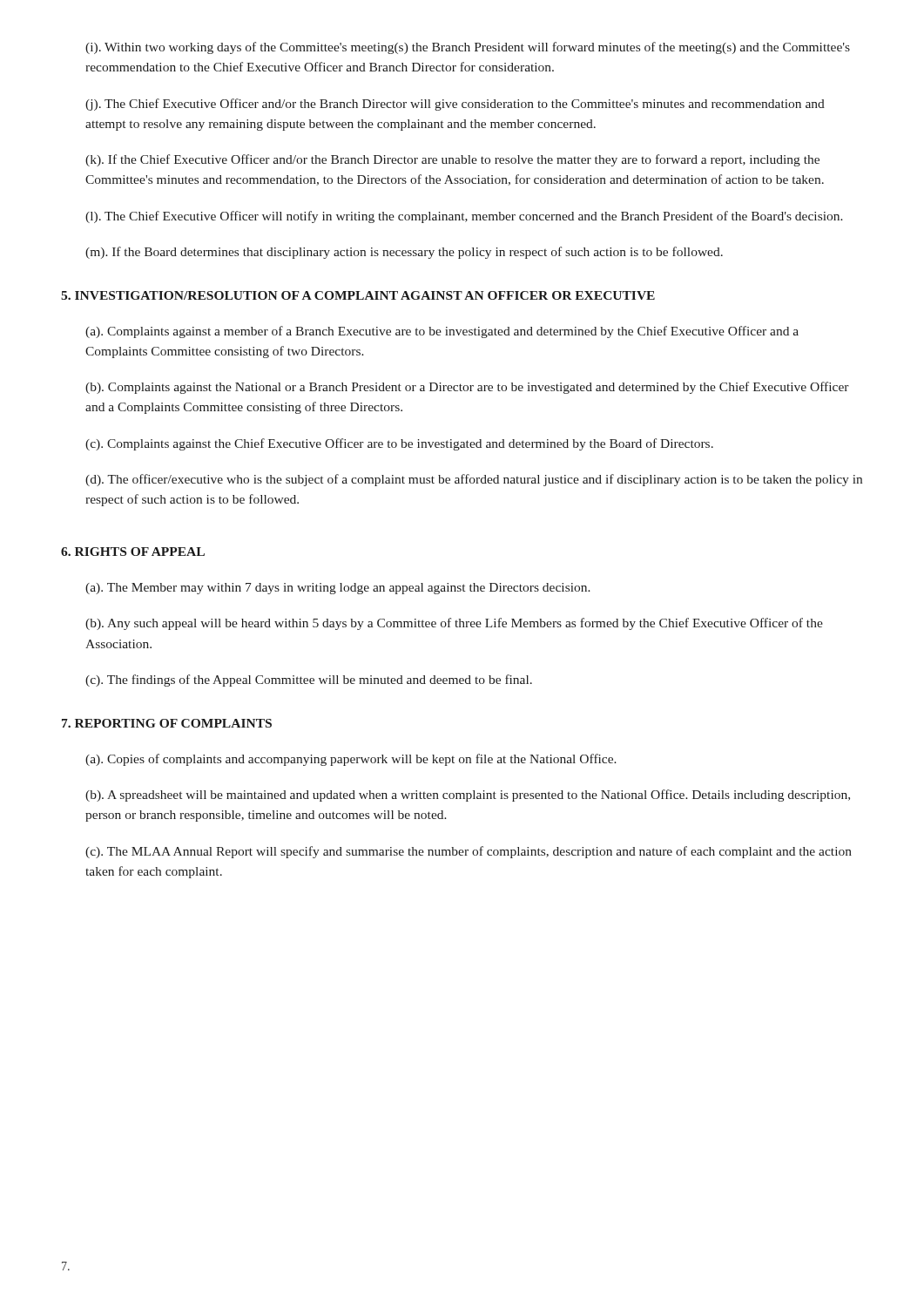Click on the list item that says "(b). Complaints against the"
The image size is (924, 1307).
click(474, 397)
